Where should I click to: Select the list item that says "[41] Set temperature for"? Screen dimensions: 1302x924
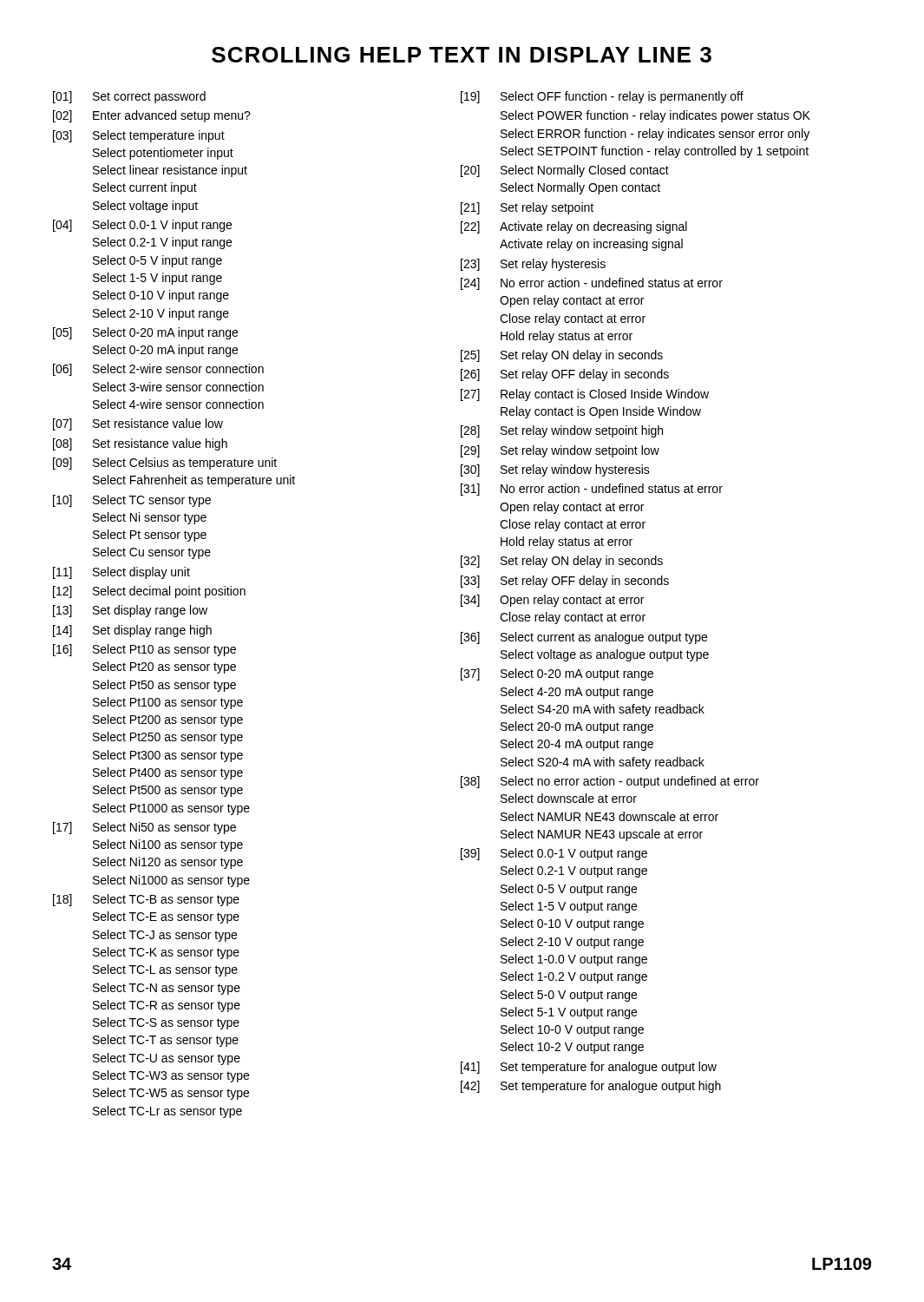coord(588,1067)
